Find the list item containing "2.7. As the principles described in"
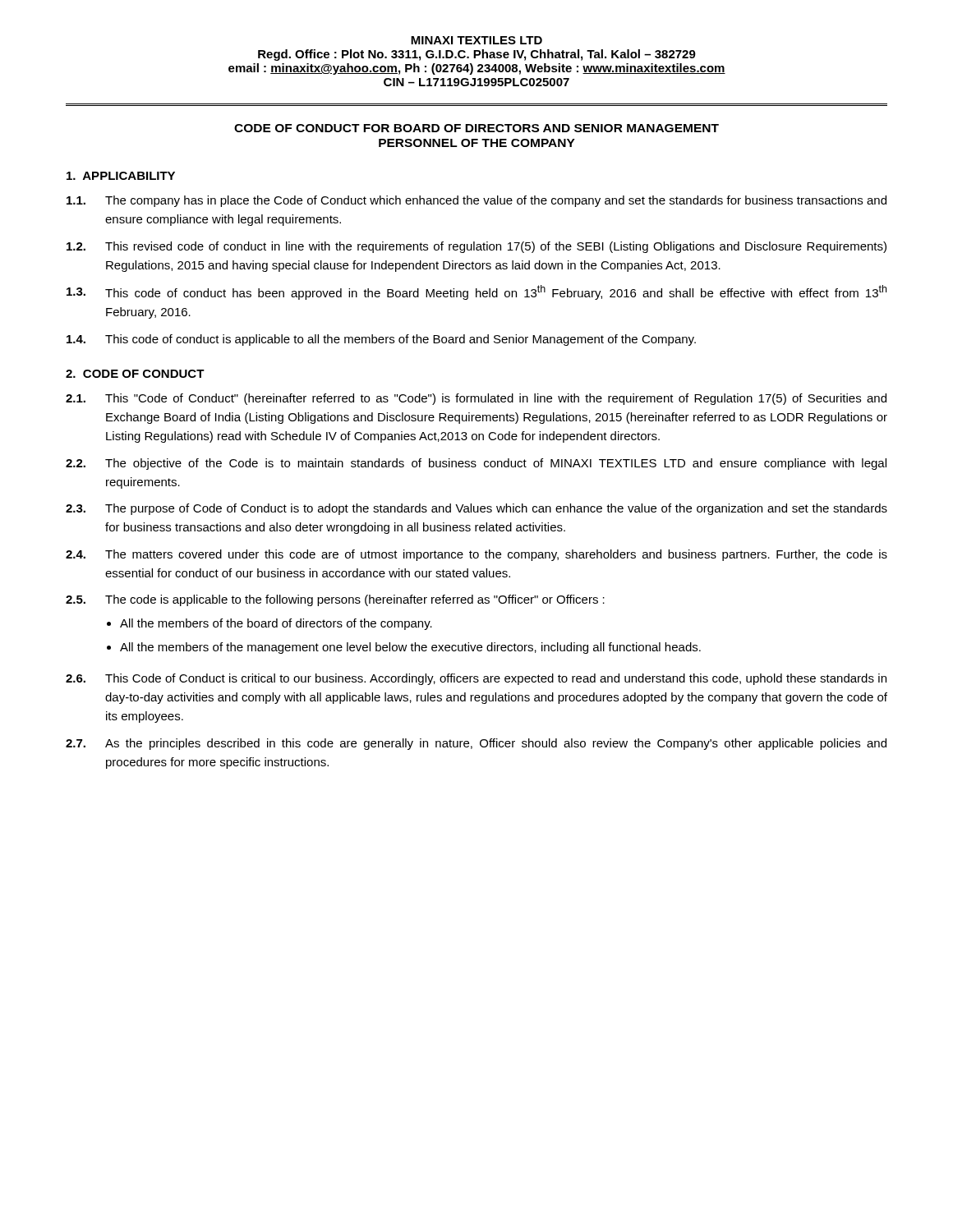Screen dimensions: 1232x953 point(476,752)
